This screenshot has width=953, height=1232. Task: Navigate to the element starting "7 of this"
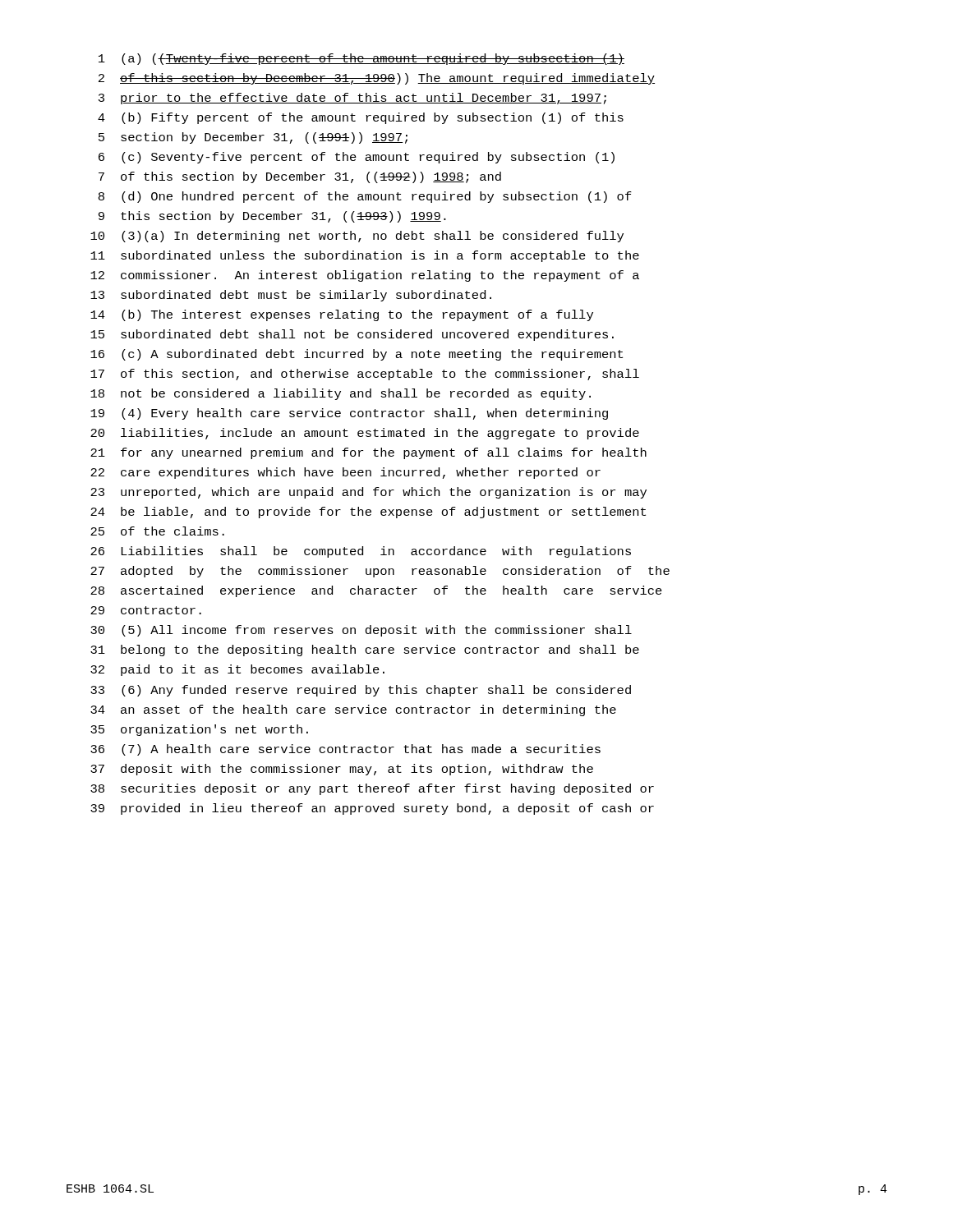click(476, 178)
